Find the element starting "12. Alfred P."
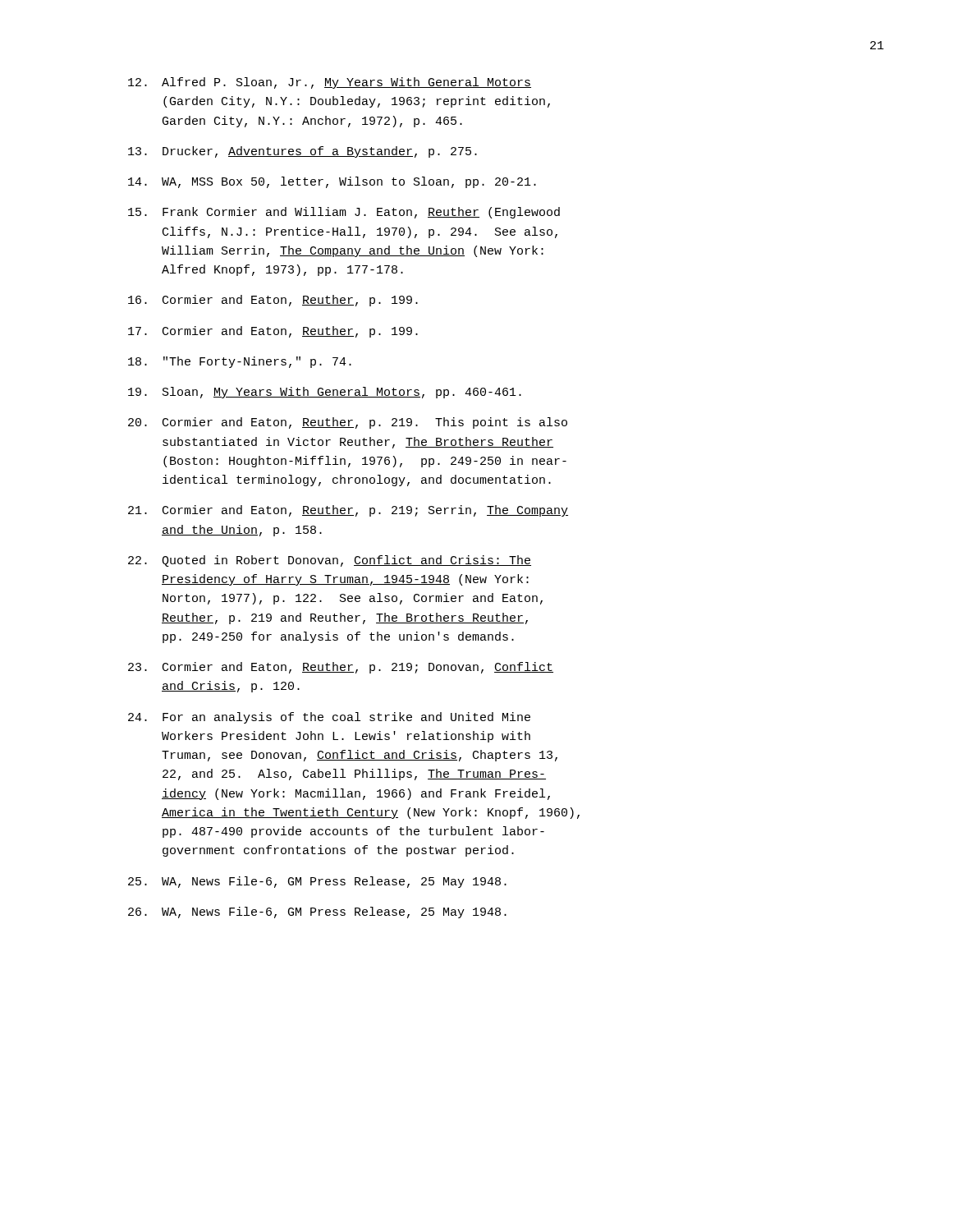This screenshot has width=958, height=1232. click(506, 103)
